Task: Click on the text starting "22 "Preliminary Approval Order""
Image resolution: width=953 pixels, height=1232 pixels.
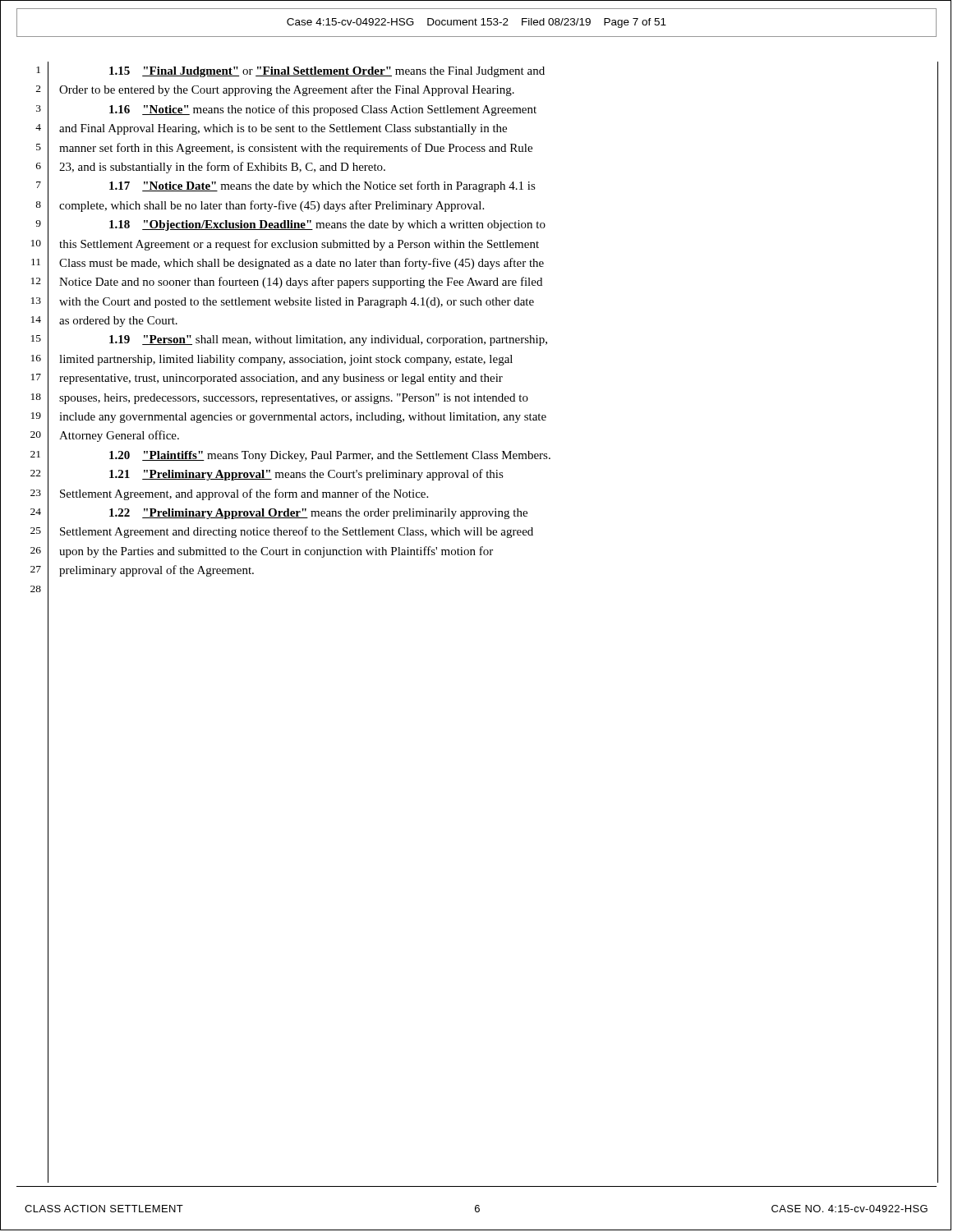Action: (x=494, y=542)
